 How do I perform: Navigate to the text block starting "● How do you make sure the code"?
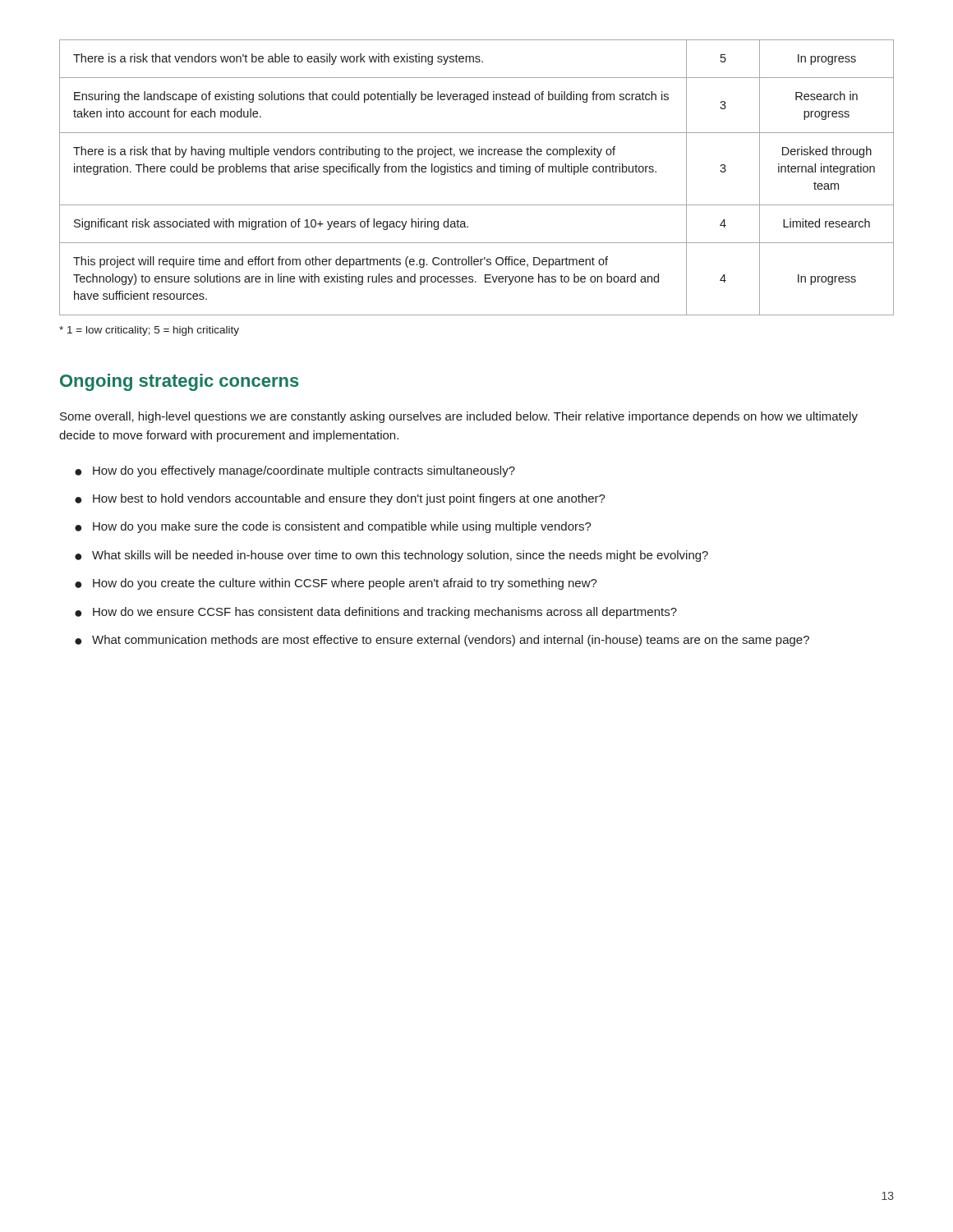pos(484,528)
